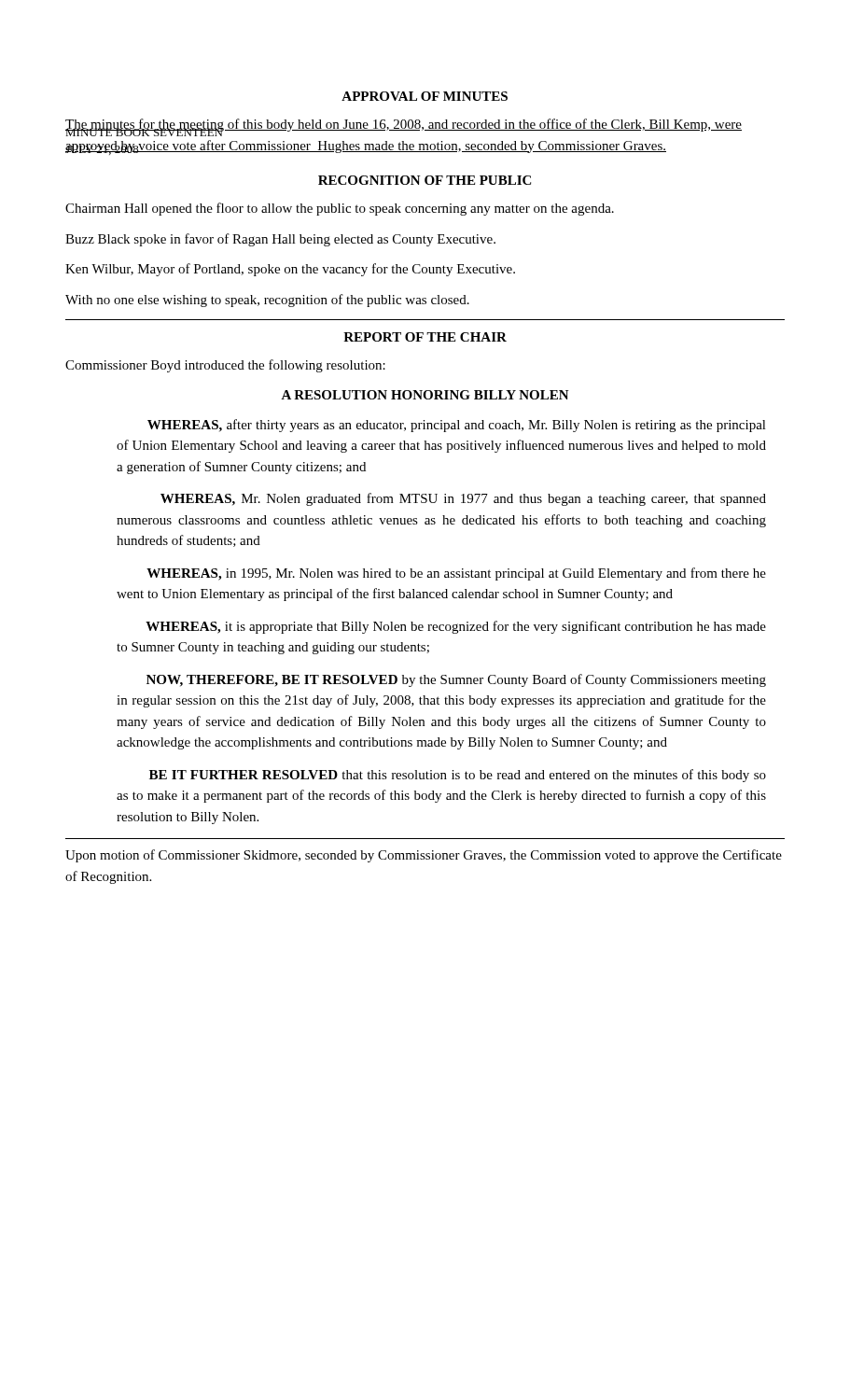Image resolution: width=850 pixels, height=1400 pixels.
Task: Point to the region starting "BE IT FURTHER RESOLVED that this resolution"
Action: 441,795
